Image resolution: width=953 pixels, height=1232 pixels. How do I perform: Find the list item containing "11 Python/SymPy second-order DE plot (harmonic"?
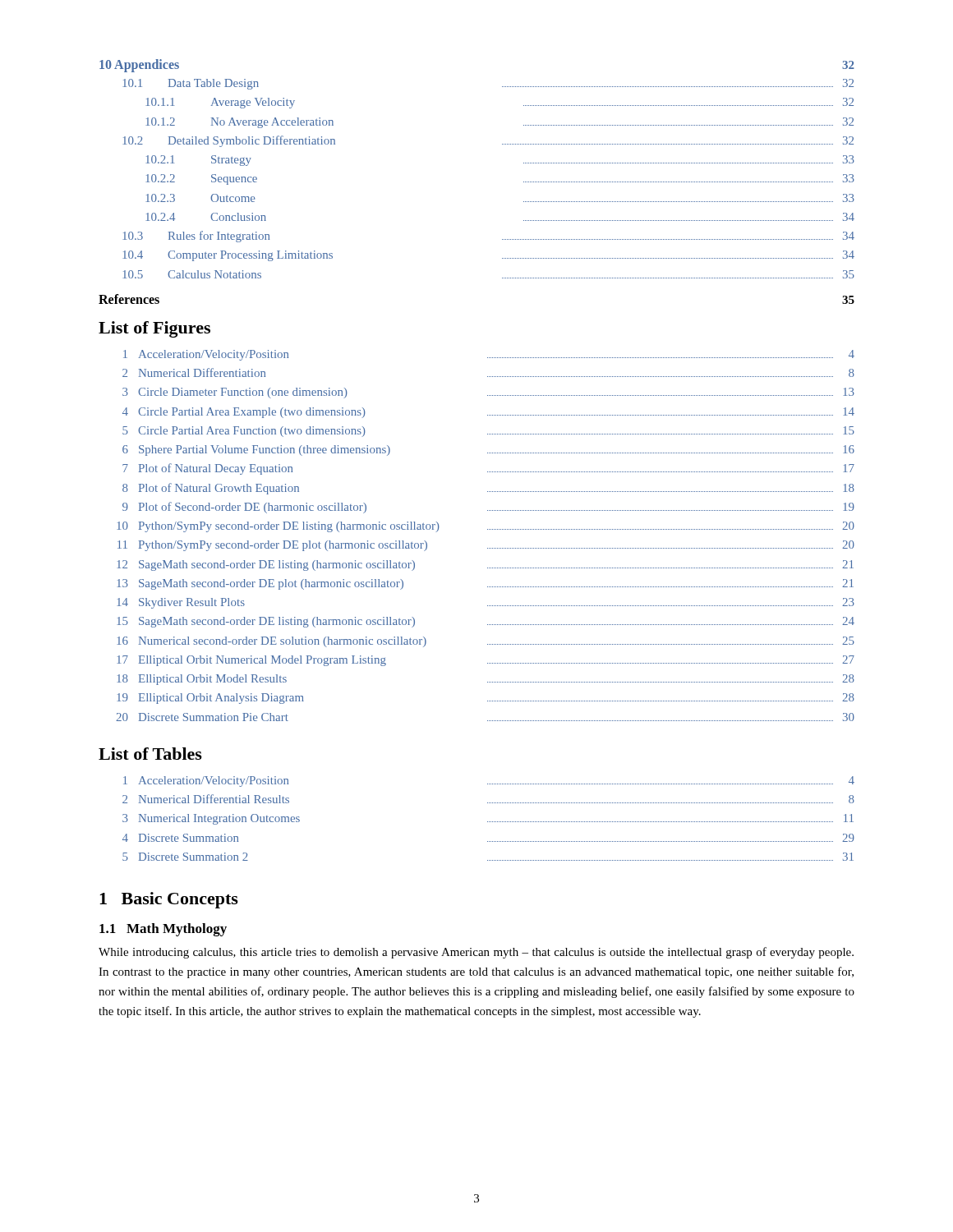click(x=476, y=545)
